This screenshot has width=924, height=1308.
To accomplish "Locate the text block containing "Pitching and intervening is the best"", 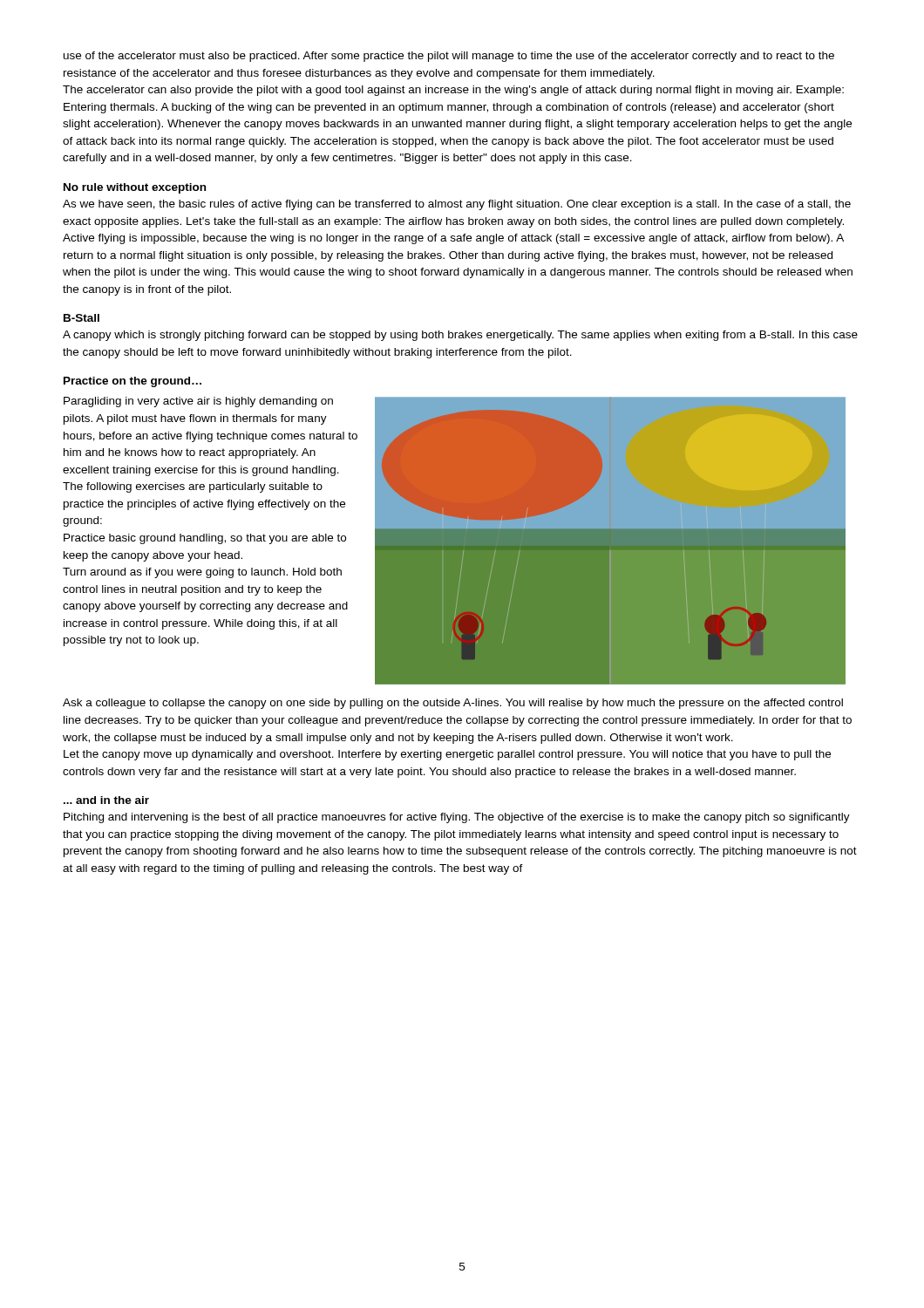I will [x=462, y=843].
